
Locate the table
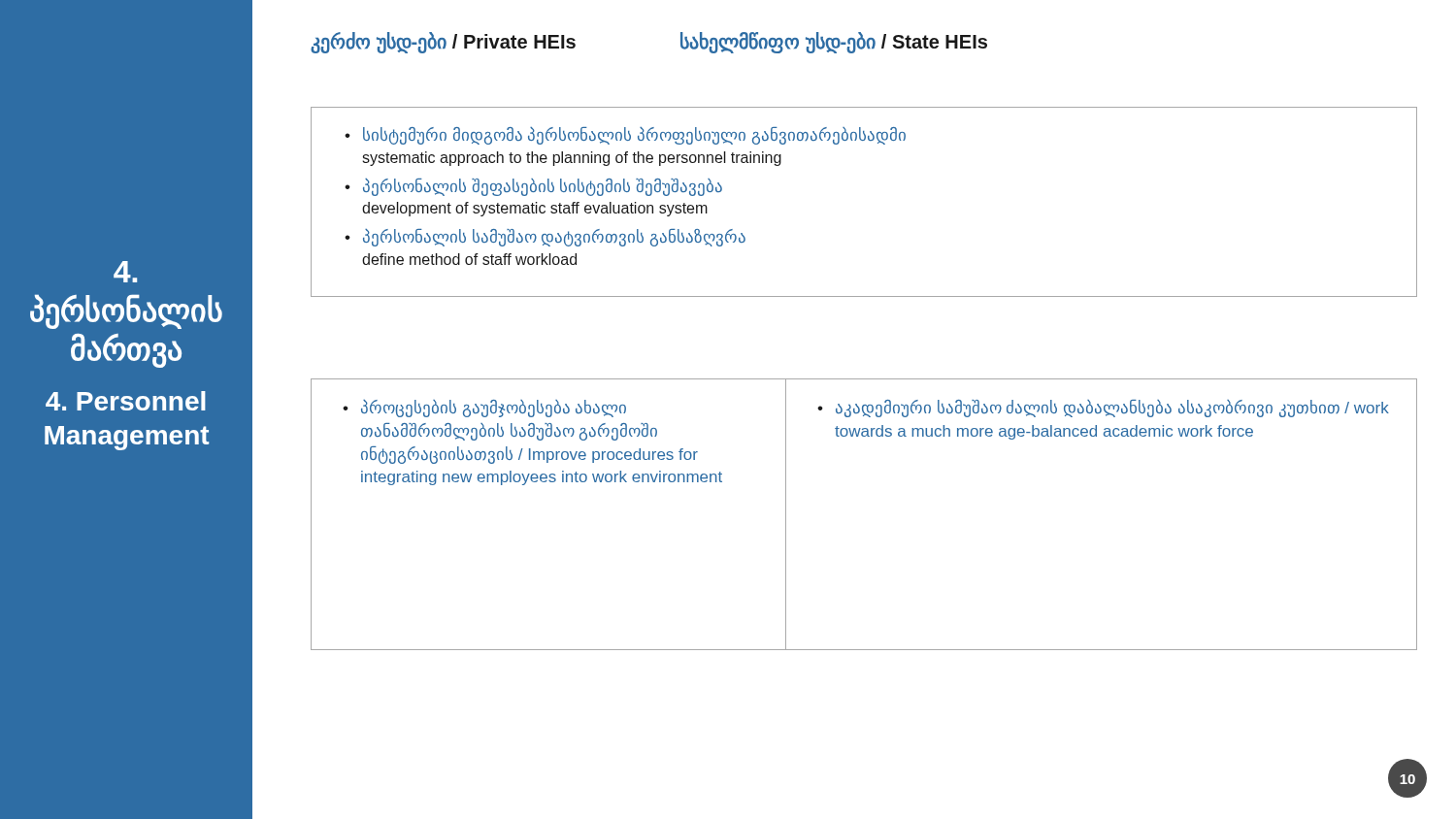(x=864, y=202)
